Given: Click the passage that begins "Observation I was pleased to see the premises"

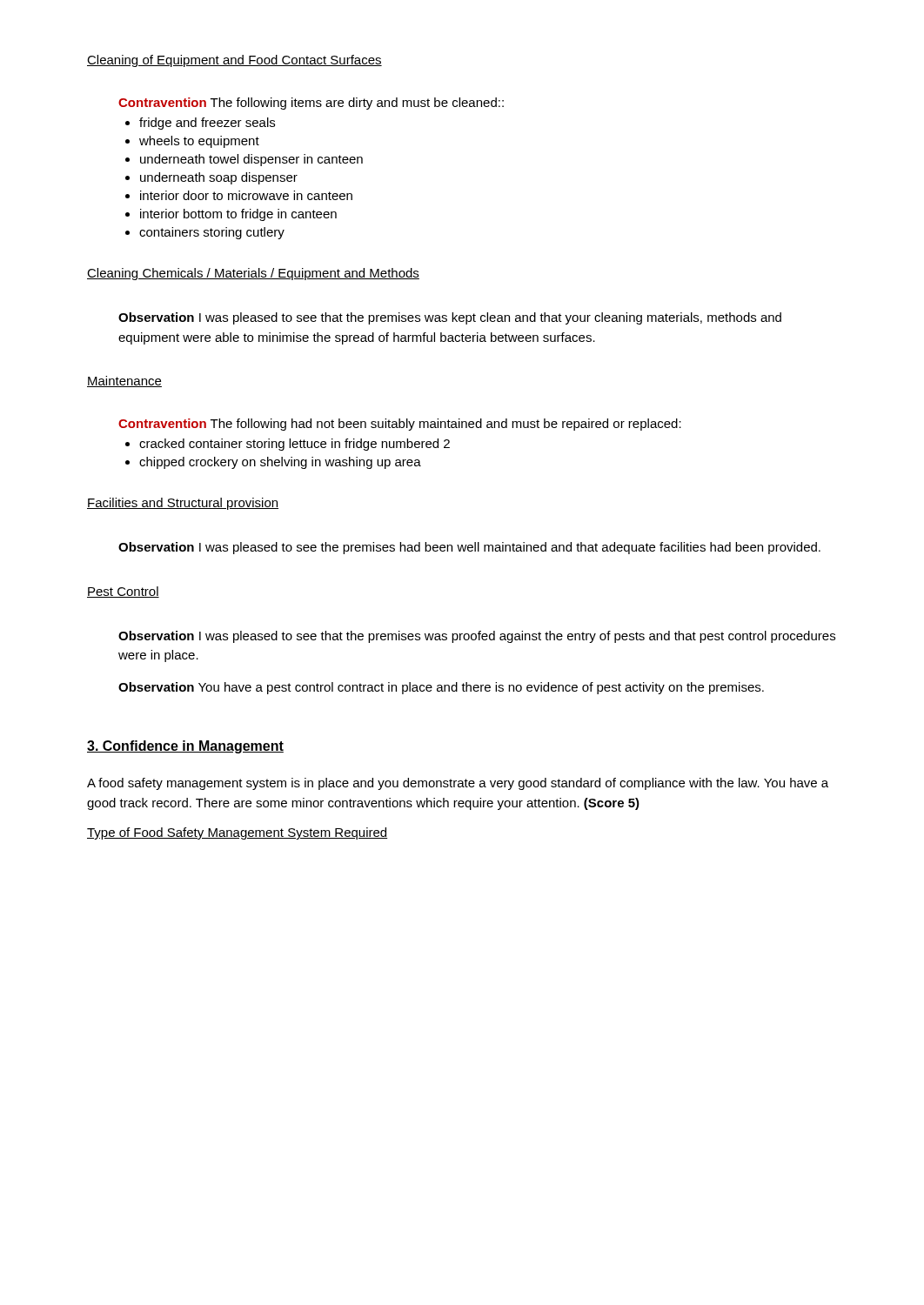Looking at the screenshot, I should click(470, 547).
